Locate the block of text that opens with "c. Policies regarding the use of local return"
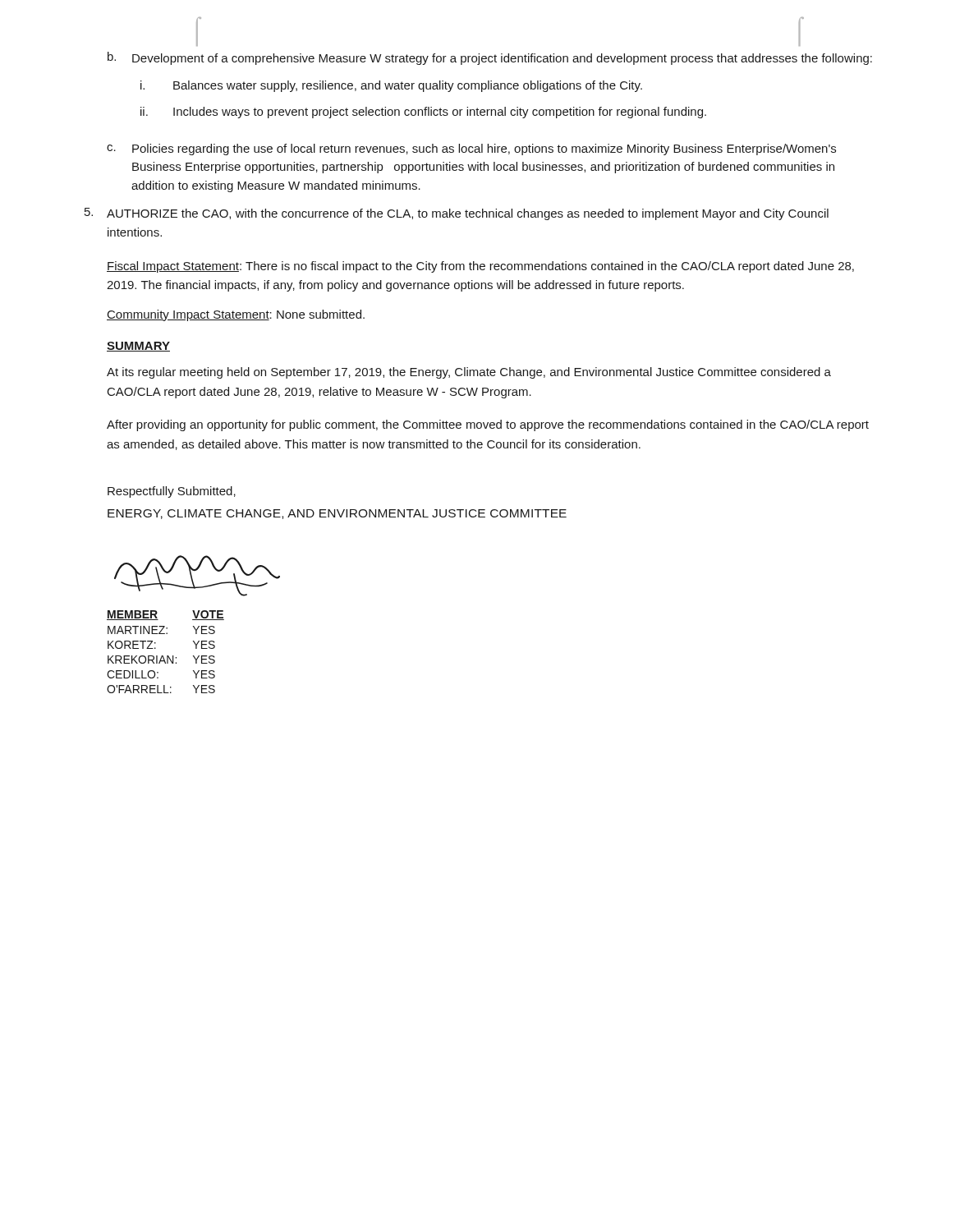Screen dimensions: 1232x955 coord(490,167)
